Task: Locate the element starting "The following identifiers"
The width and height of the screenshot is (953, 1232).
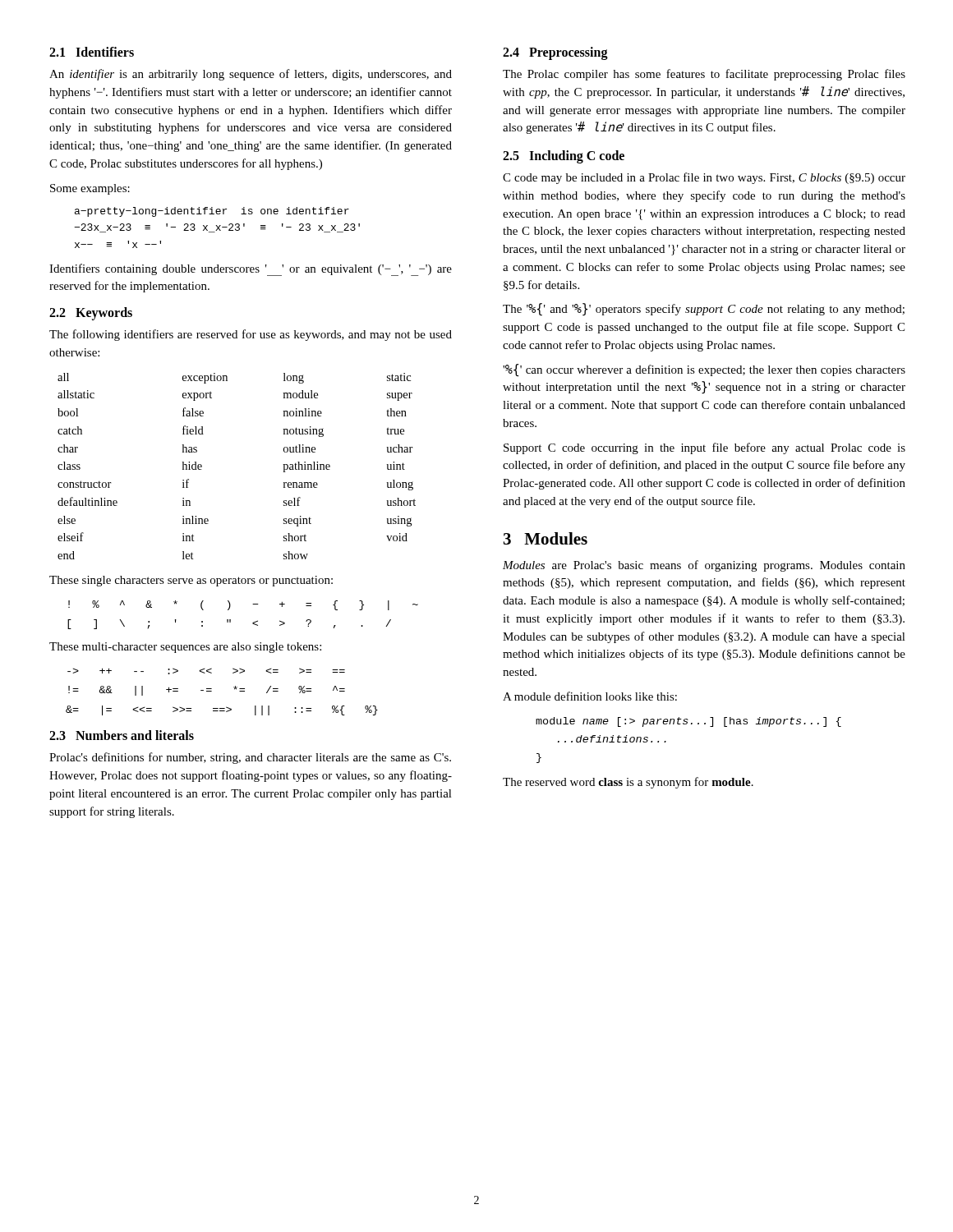Action: [x=251, y=344]
